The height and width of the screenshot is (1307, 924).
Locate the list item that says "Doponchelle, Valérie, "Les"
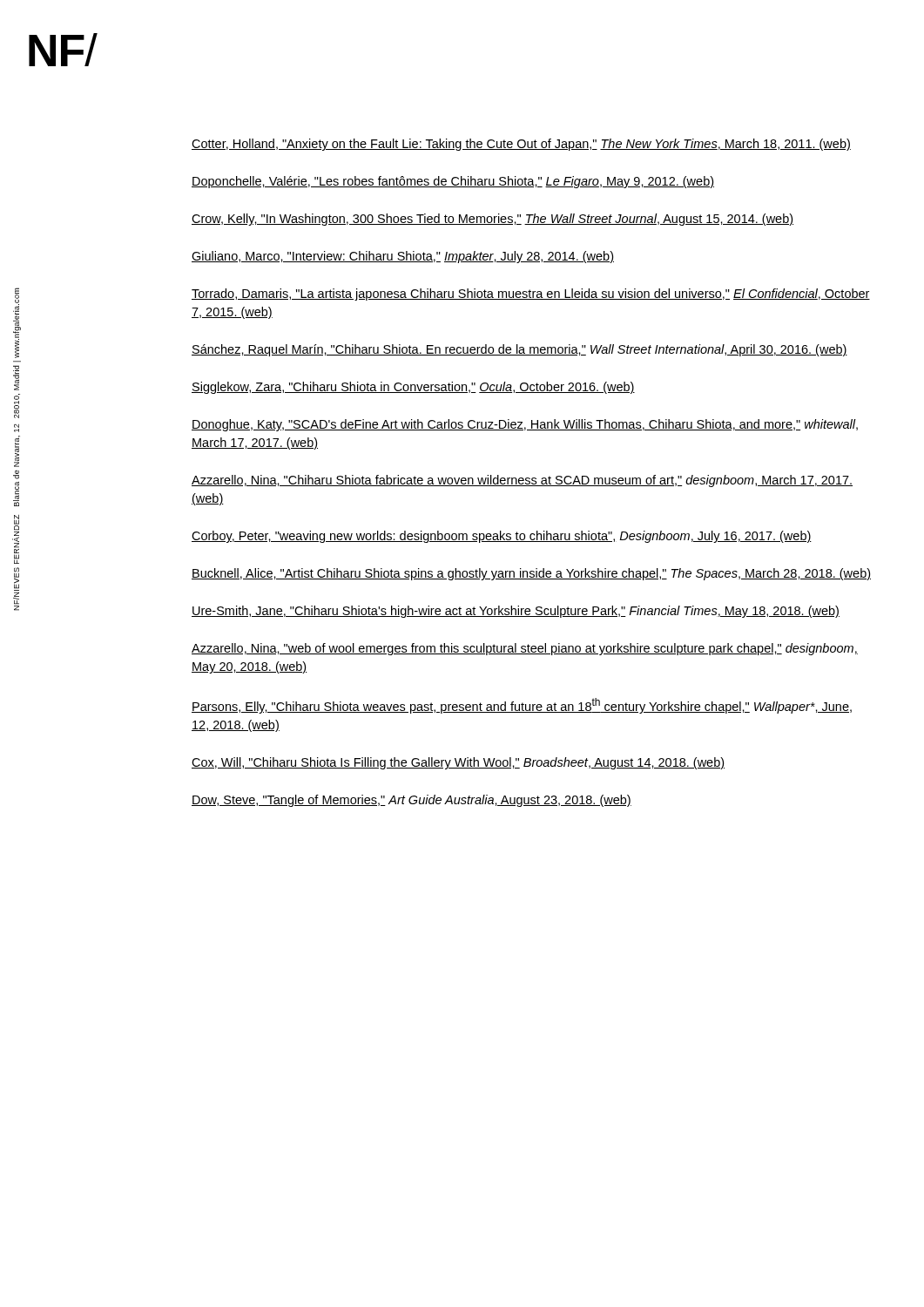(453, 181)
